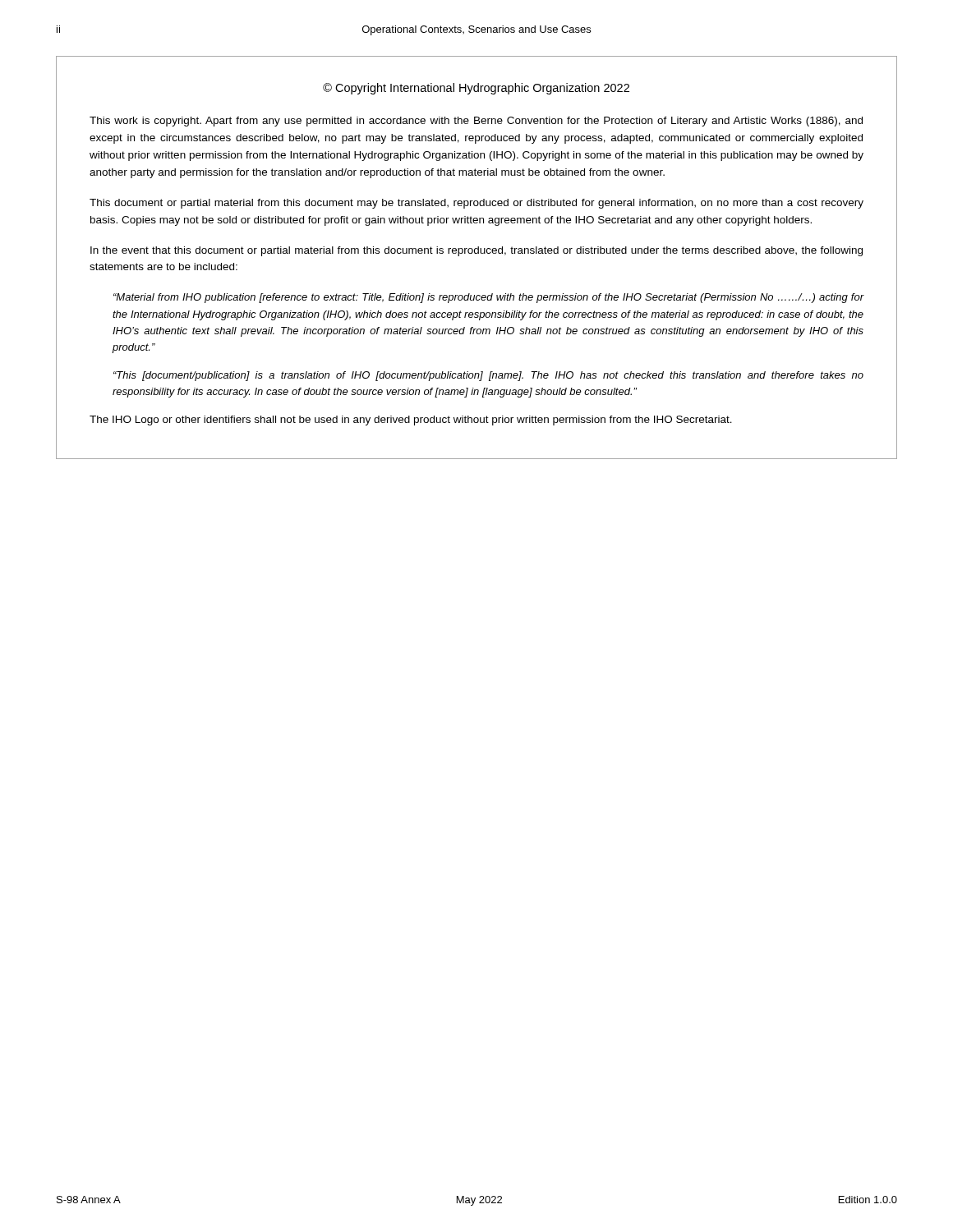Screen dimensions: 1232x953
Task: Point to the block beginning "This work is copyright. Apart from"
Action: (476, 146)
